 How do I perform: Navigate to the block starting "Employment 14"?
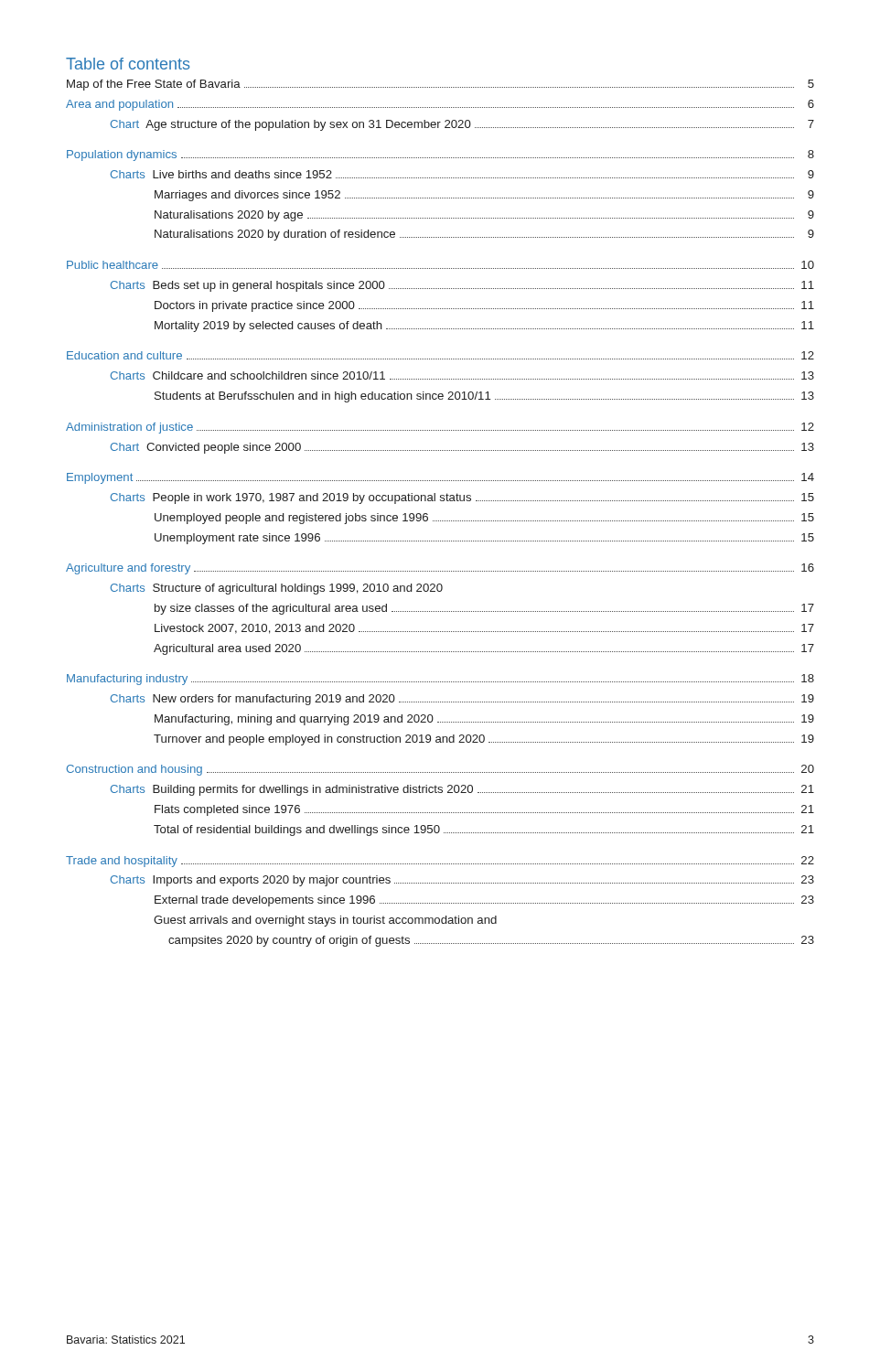[440, 478]
